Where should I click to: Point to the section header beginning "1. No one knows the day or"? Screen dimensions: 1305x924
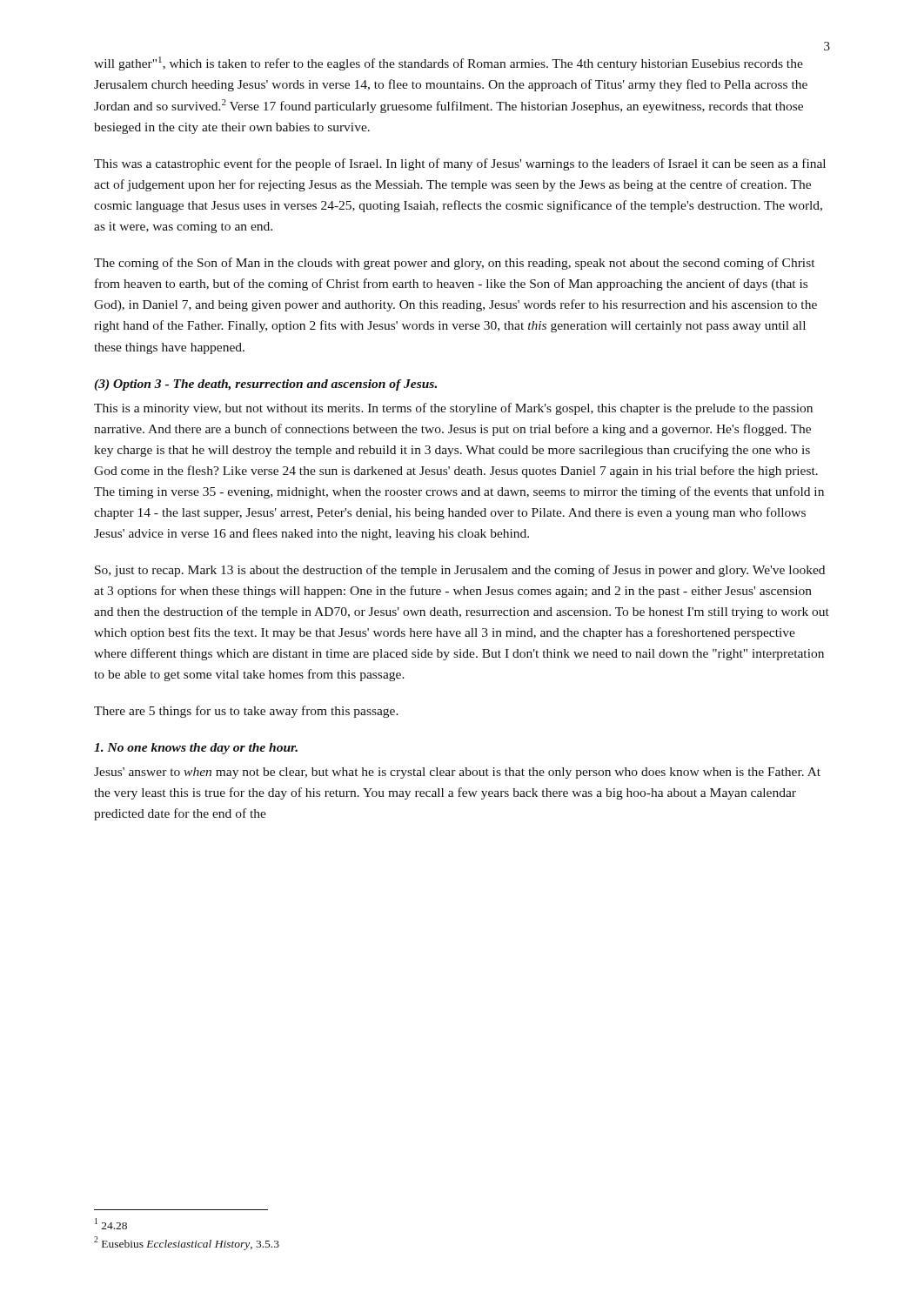pyautogui.click(x=196, y=747)
